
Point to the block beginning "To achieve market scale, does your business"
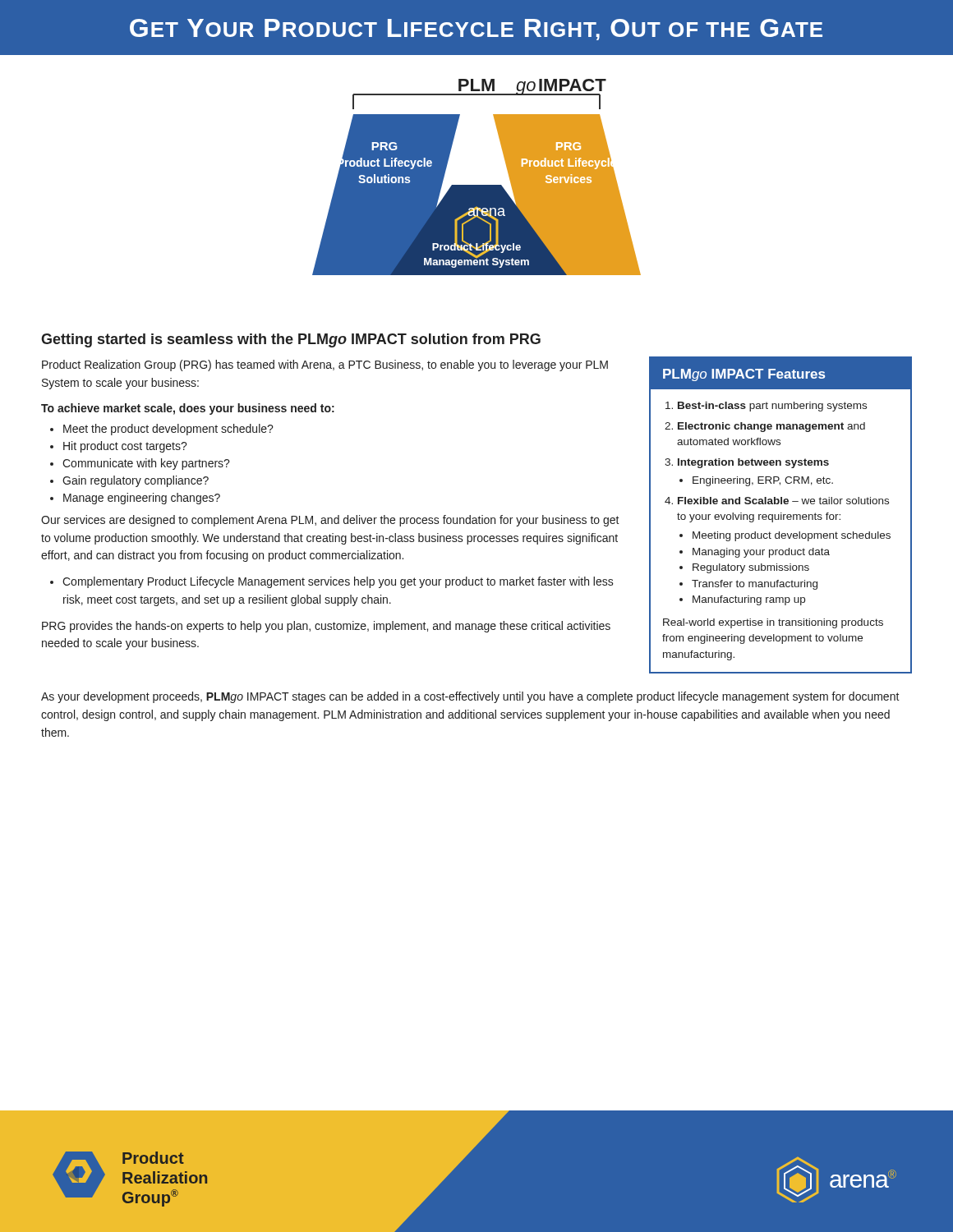(x=188, y=408)
